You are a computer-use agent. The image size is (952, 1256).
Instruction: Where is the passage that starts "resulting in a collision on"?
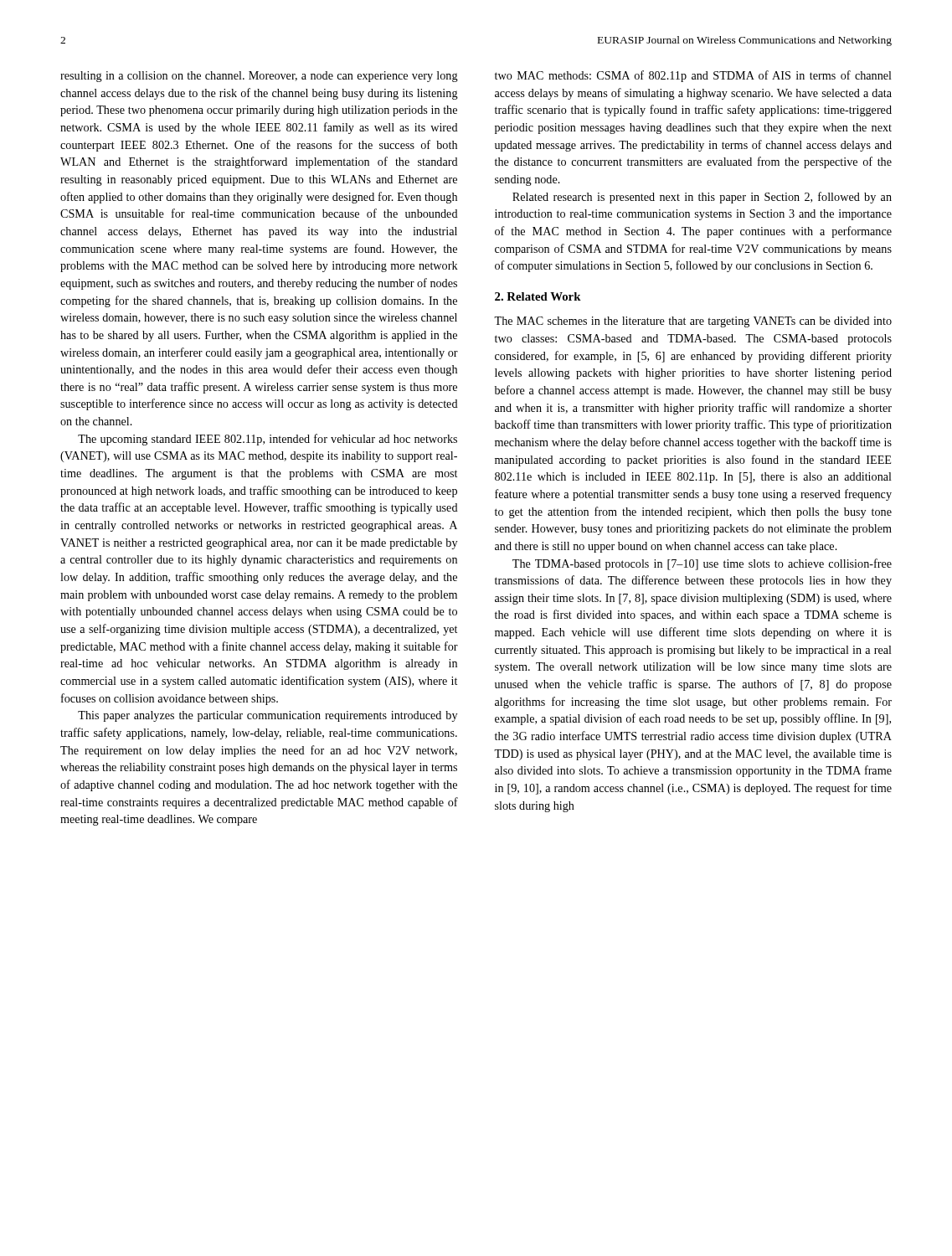tap(259, 249)
